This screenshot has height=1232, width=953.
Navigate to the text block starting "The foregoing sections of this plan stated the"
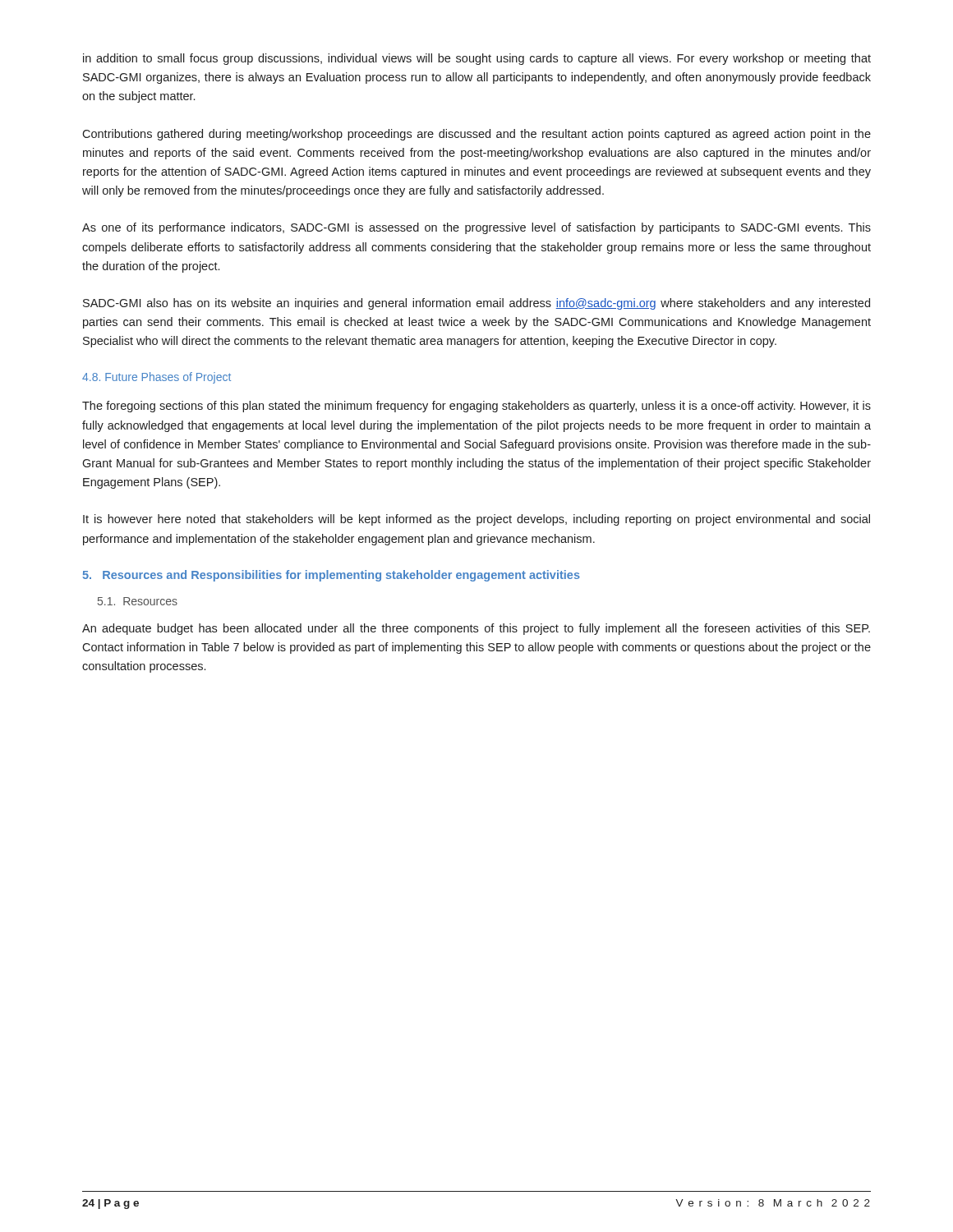pos(476,444)
